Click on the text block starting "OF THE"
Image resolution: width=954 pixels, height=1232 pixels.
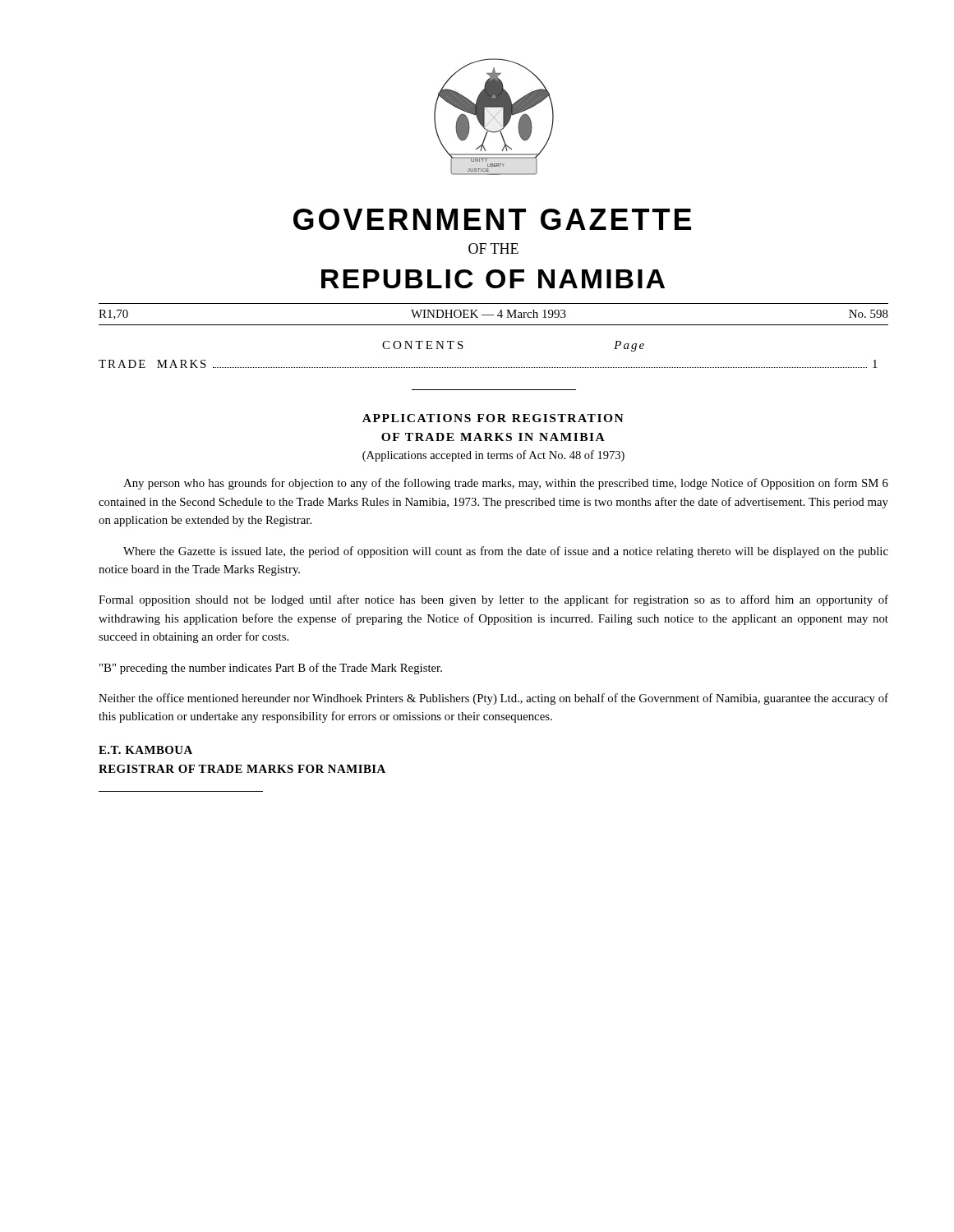click(493, 249)
